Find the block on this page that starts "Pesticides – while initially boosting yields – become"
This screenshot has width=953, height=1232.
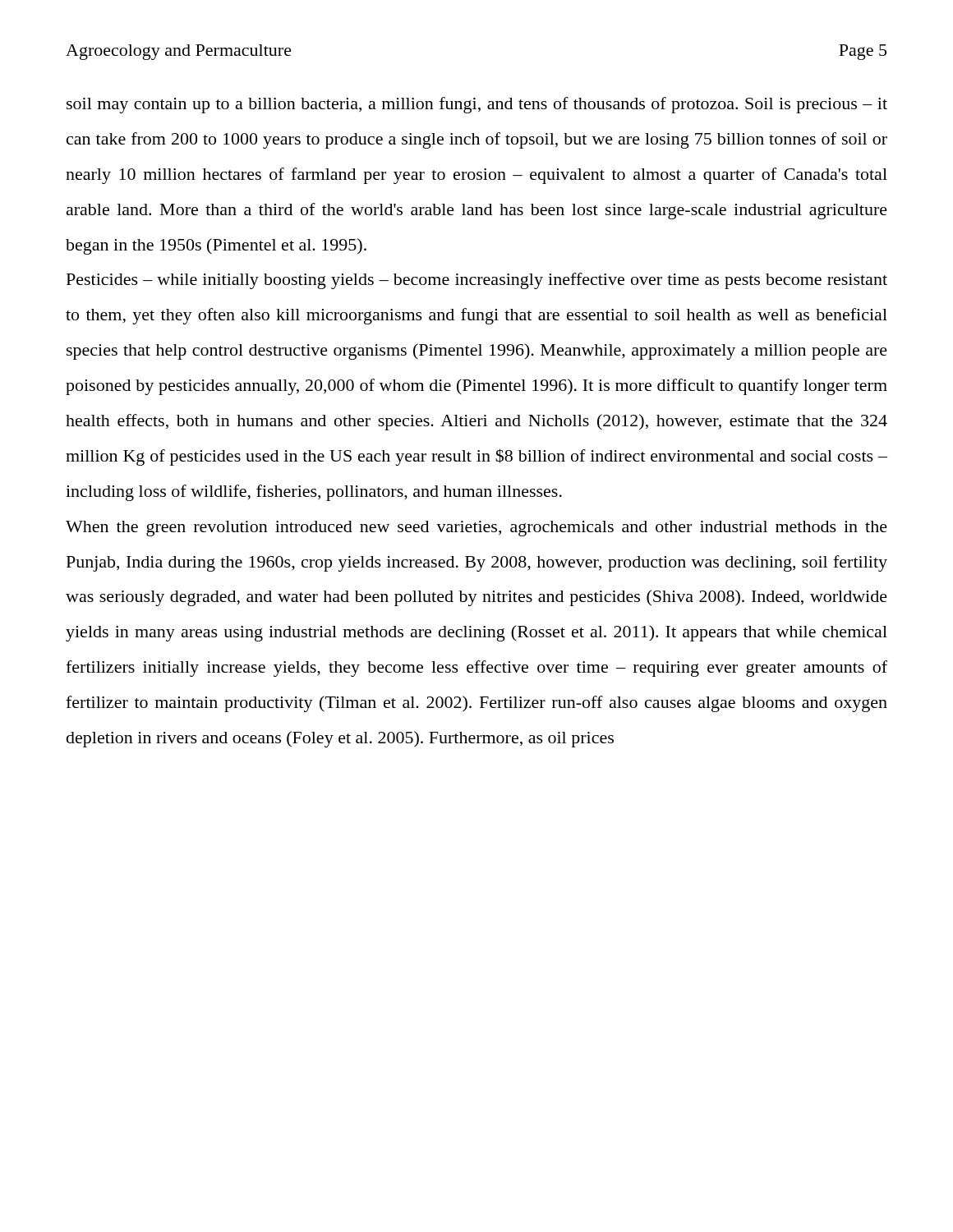click(476, 385)
